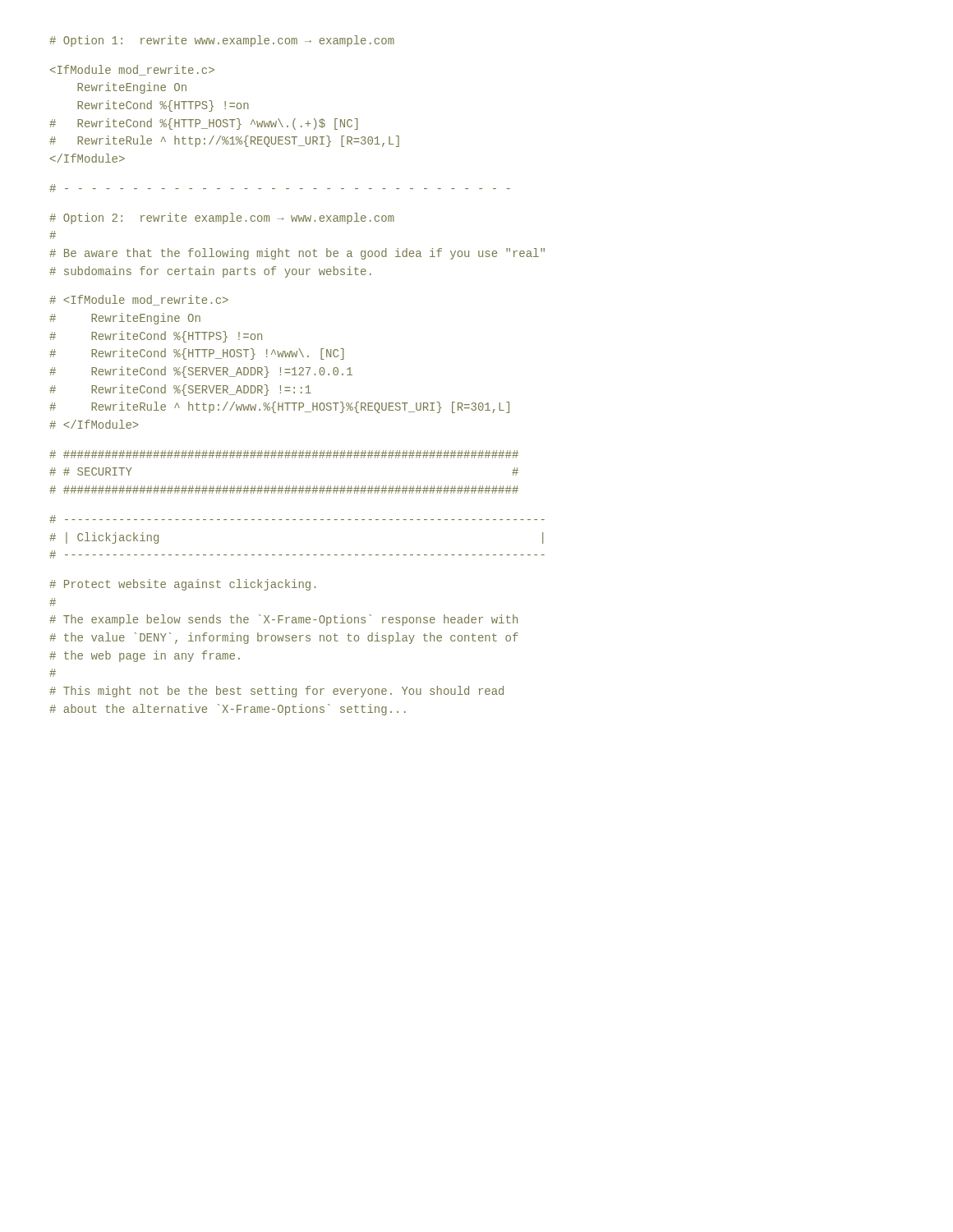The height and width of the screenshot is (1232, 953).
Task: Click on the text block containing "- - - - - - - -"
Action: (476, 189)
